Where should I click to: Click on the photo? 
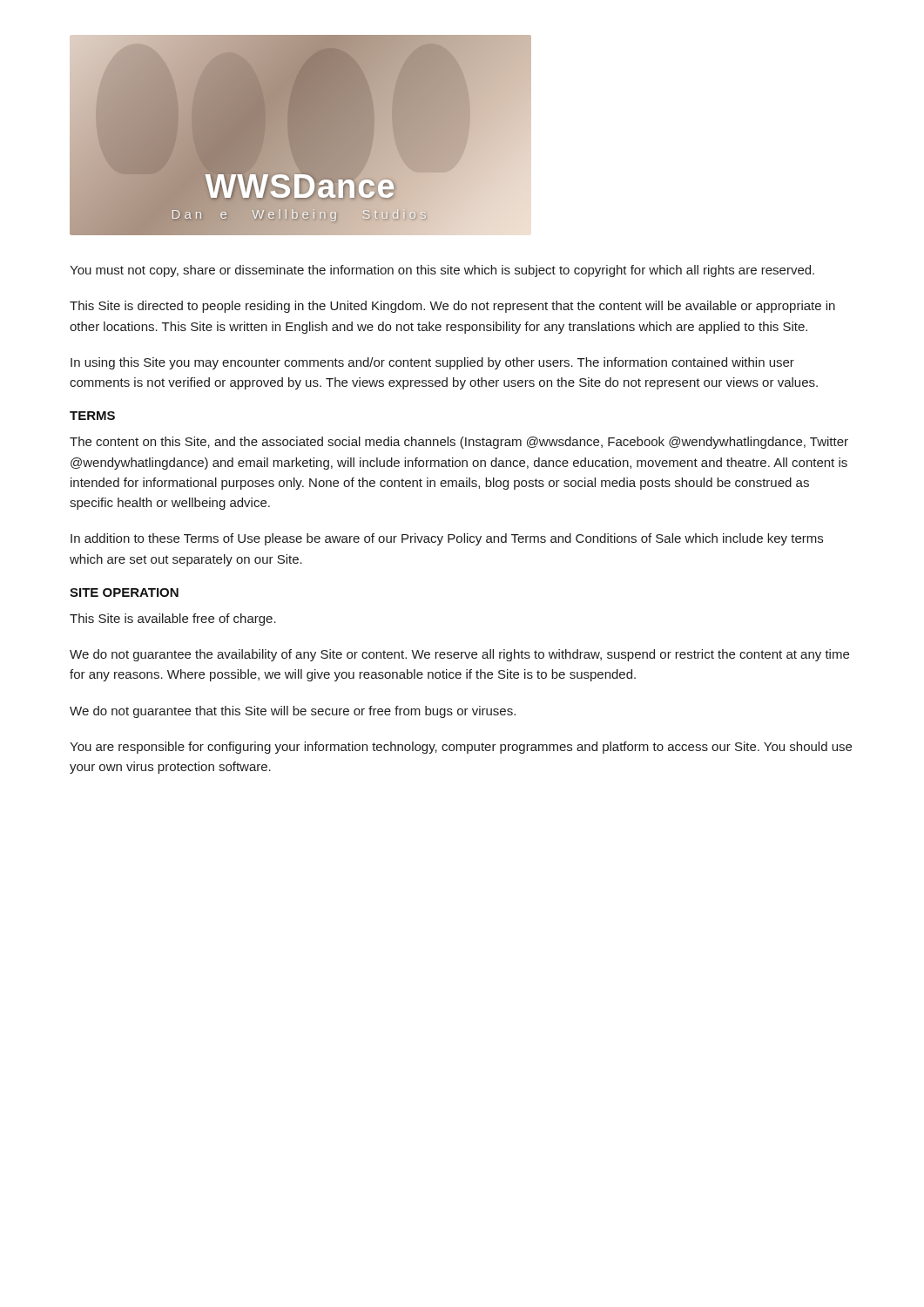click(300, 135)
